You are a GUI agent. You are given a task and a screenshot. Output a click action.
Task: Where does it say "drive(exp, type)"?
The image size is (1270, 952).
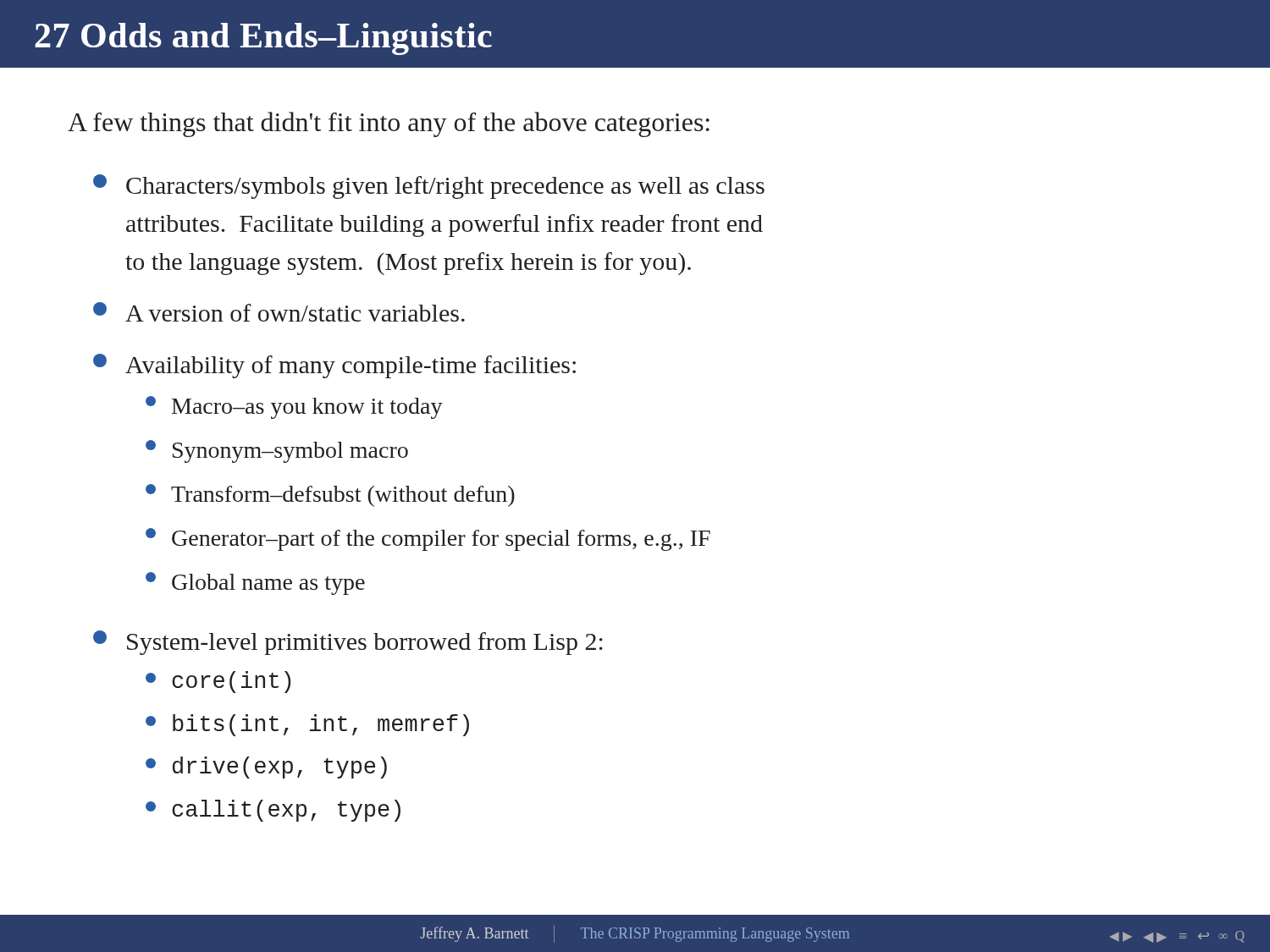click(268, 768)
